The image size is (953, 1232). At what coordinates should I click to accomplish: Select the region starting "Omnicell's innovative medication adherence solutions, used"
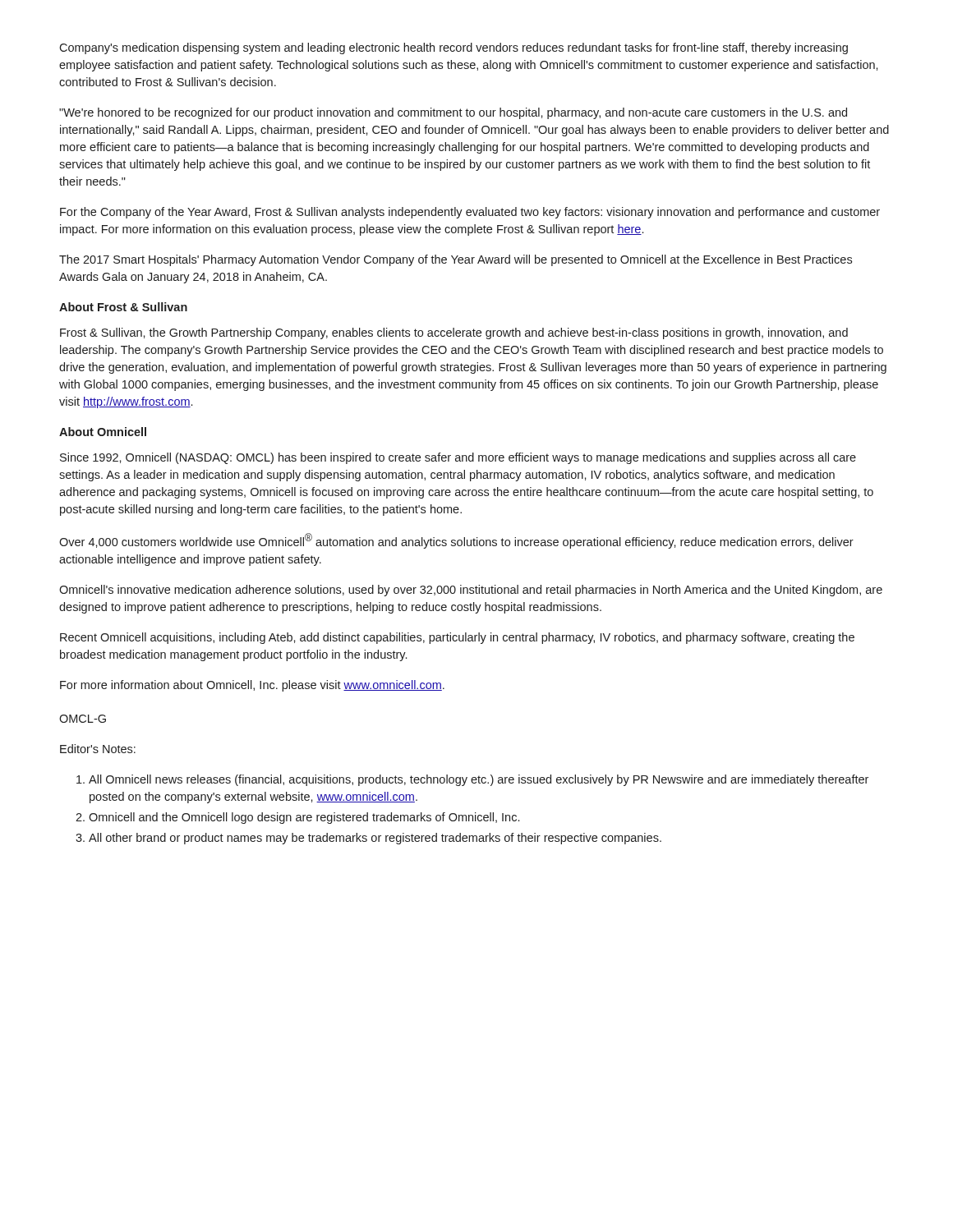point(471,599)
